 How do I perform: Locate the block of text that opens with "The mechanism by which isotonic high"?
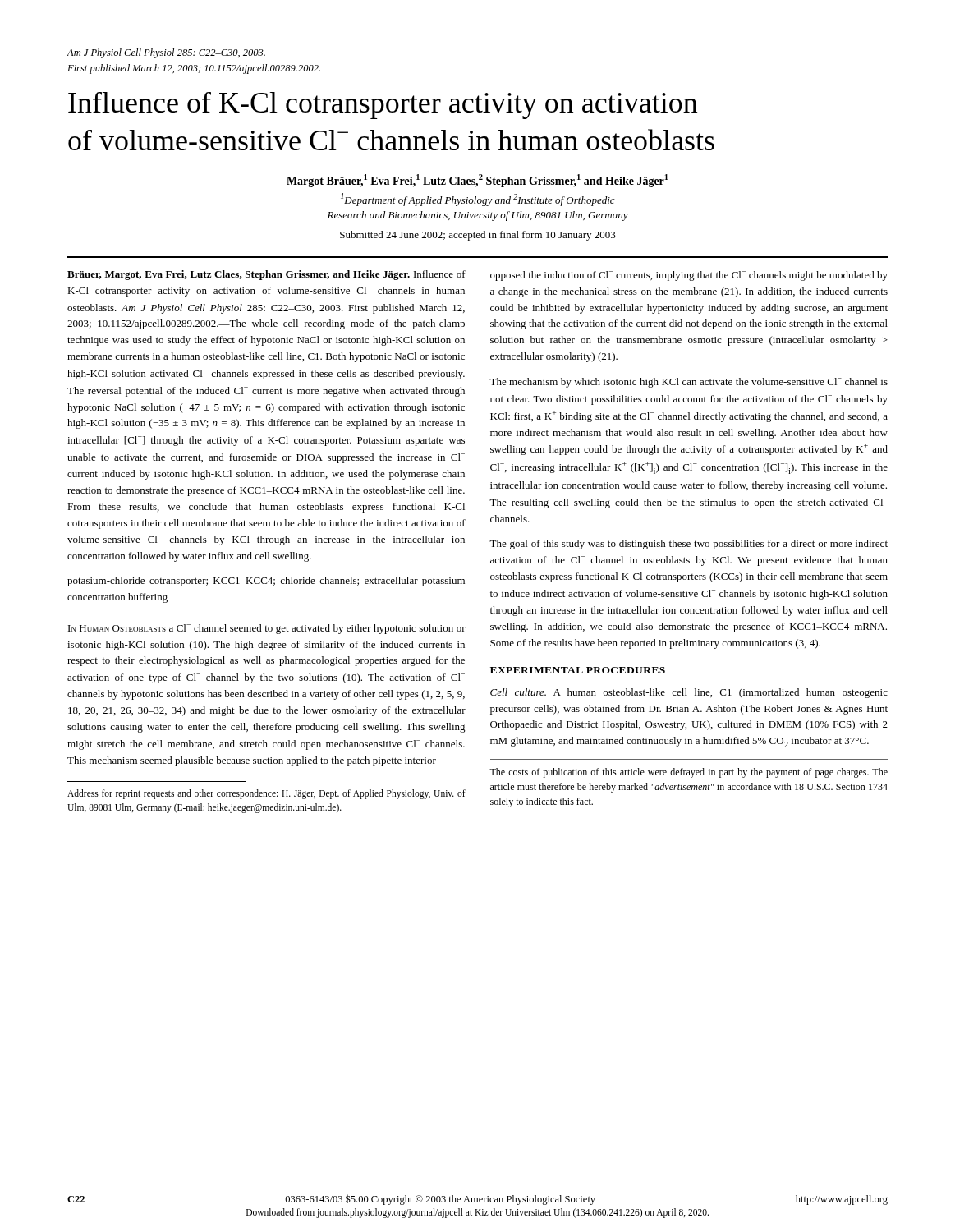point(689,449)
